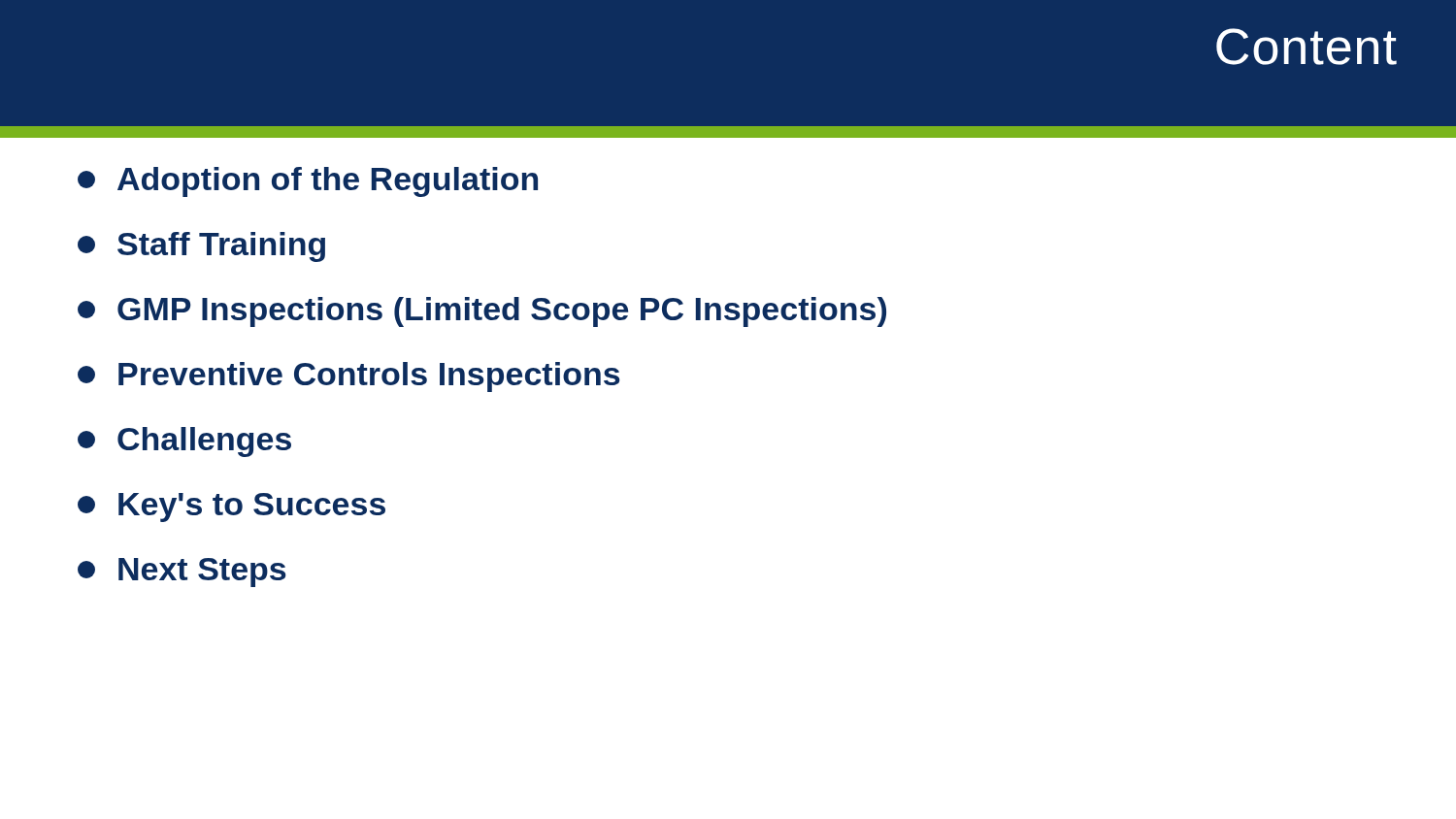This screenshot has height=819, width=1456.
Task: Find the element starting "Adoption of the Regulation"
Action: click(x=309, y=179)
